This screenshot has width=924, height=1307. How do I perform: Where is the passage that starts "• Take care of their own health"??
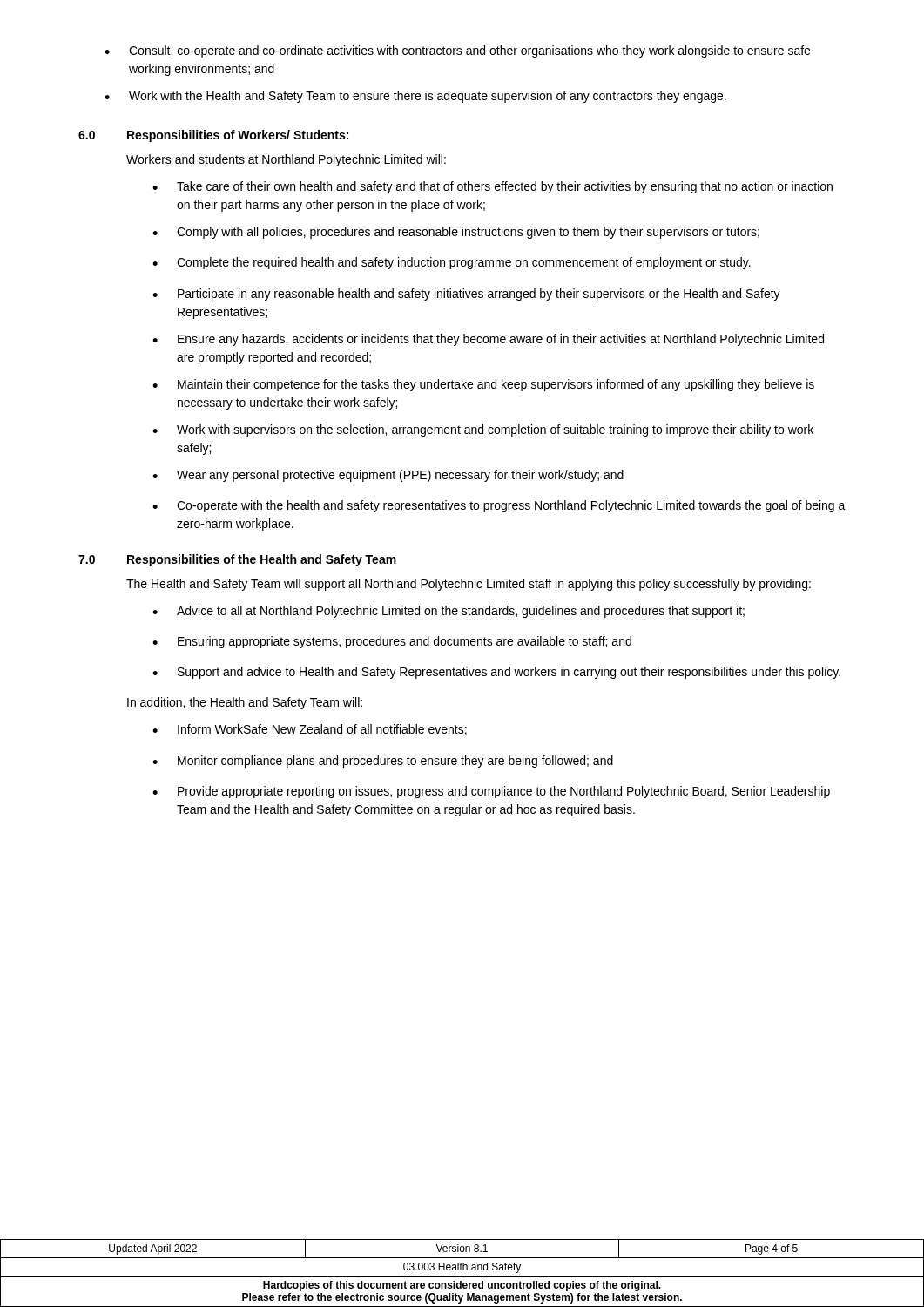pyautogui.click(x=499, y=196)
